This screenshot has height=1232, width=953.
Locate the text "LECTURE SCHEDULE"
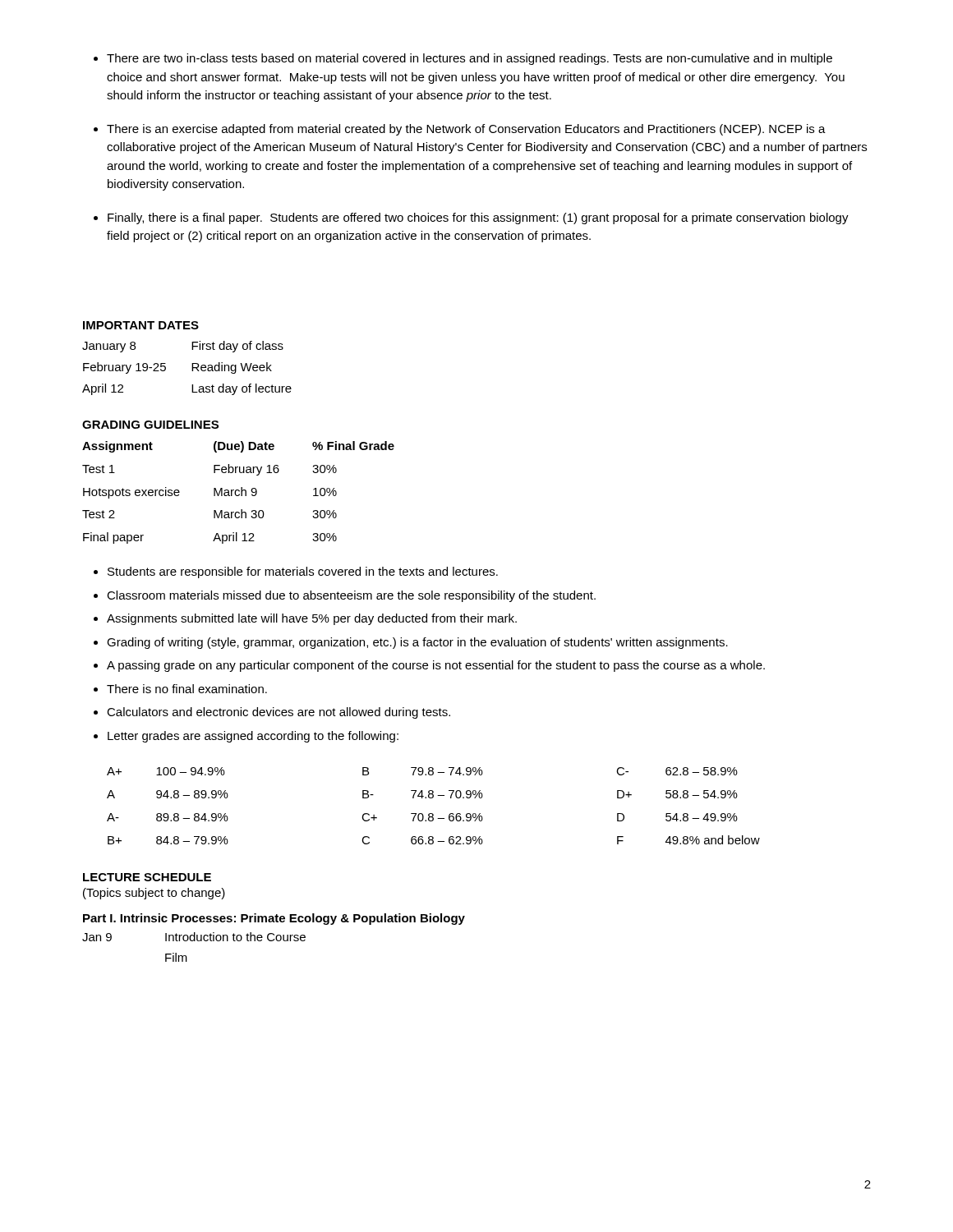[147, 877]
